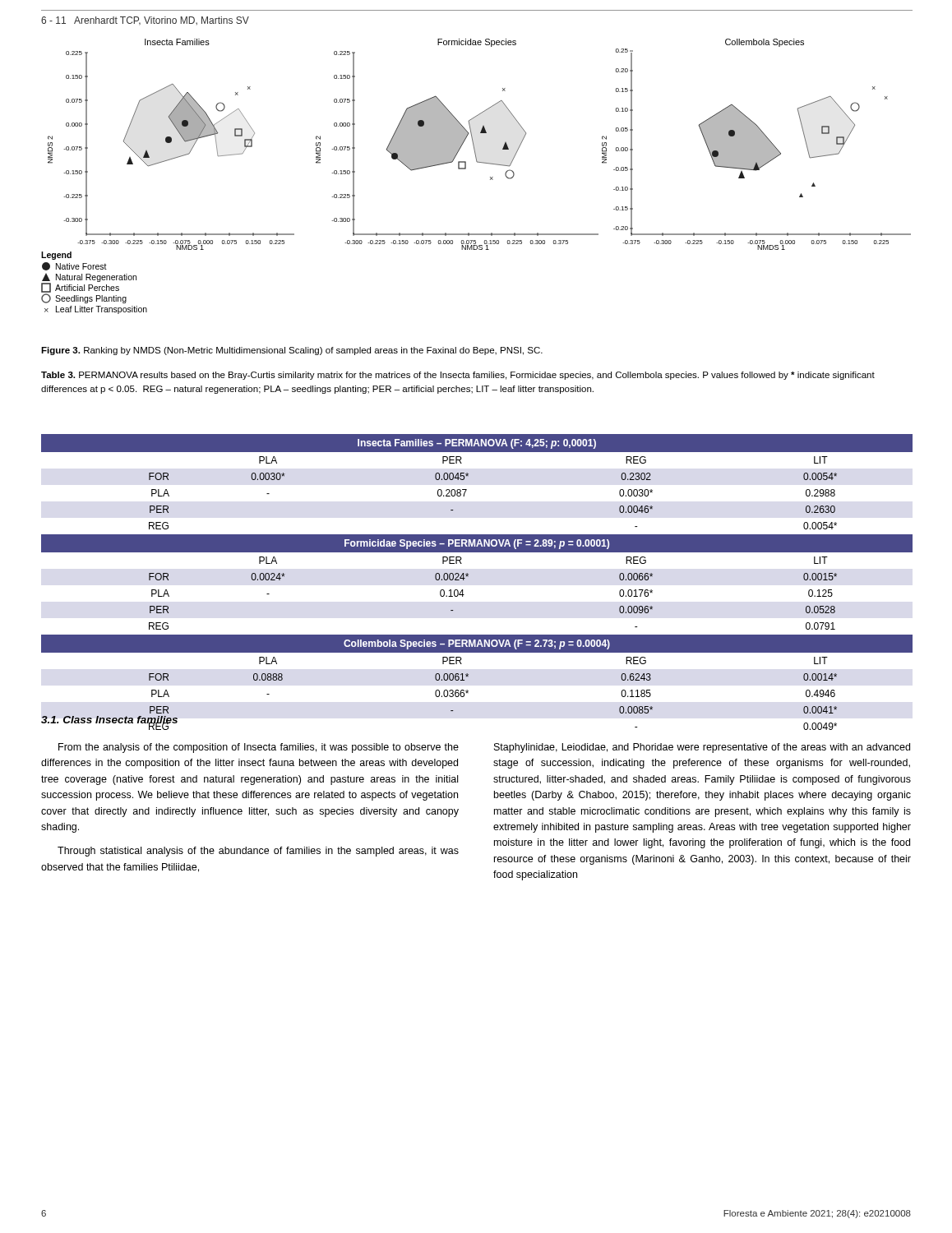Select the element starting "Figure 3. Ranking by NMDS (Non-Metric Multidimensional"

coord(292,350)
